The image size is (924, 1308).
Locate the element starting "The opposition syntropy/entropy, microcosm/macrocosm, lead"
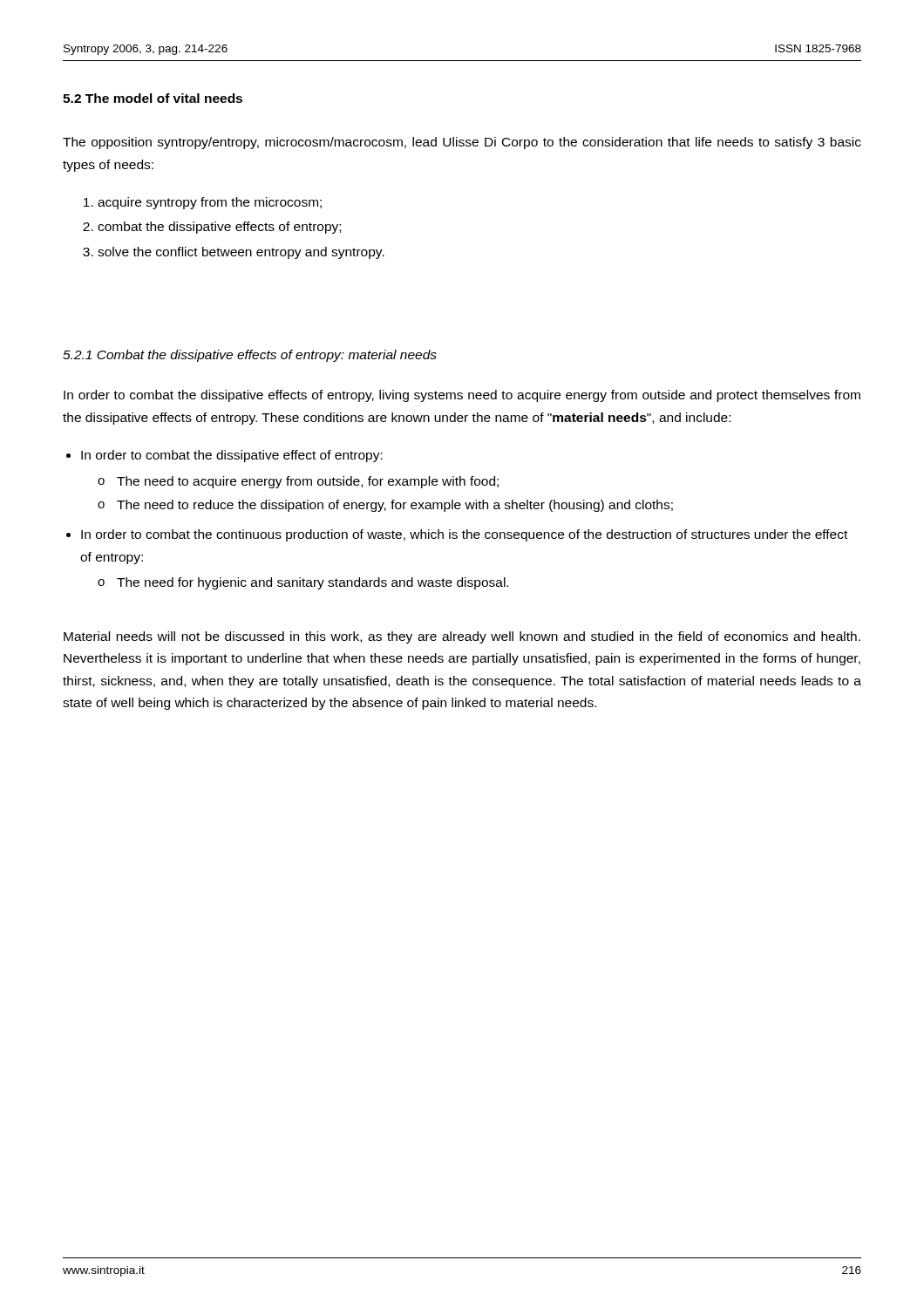(462, 153)
